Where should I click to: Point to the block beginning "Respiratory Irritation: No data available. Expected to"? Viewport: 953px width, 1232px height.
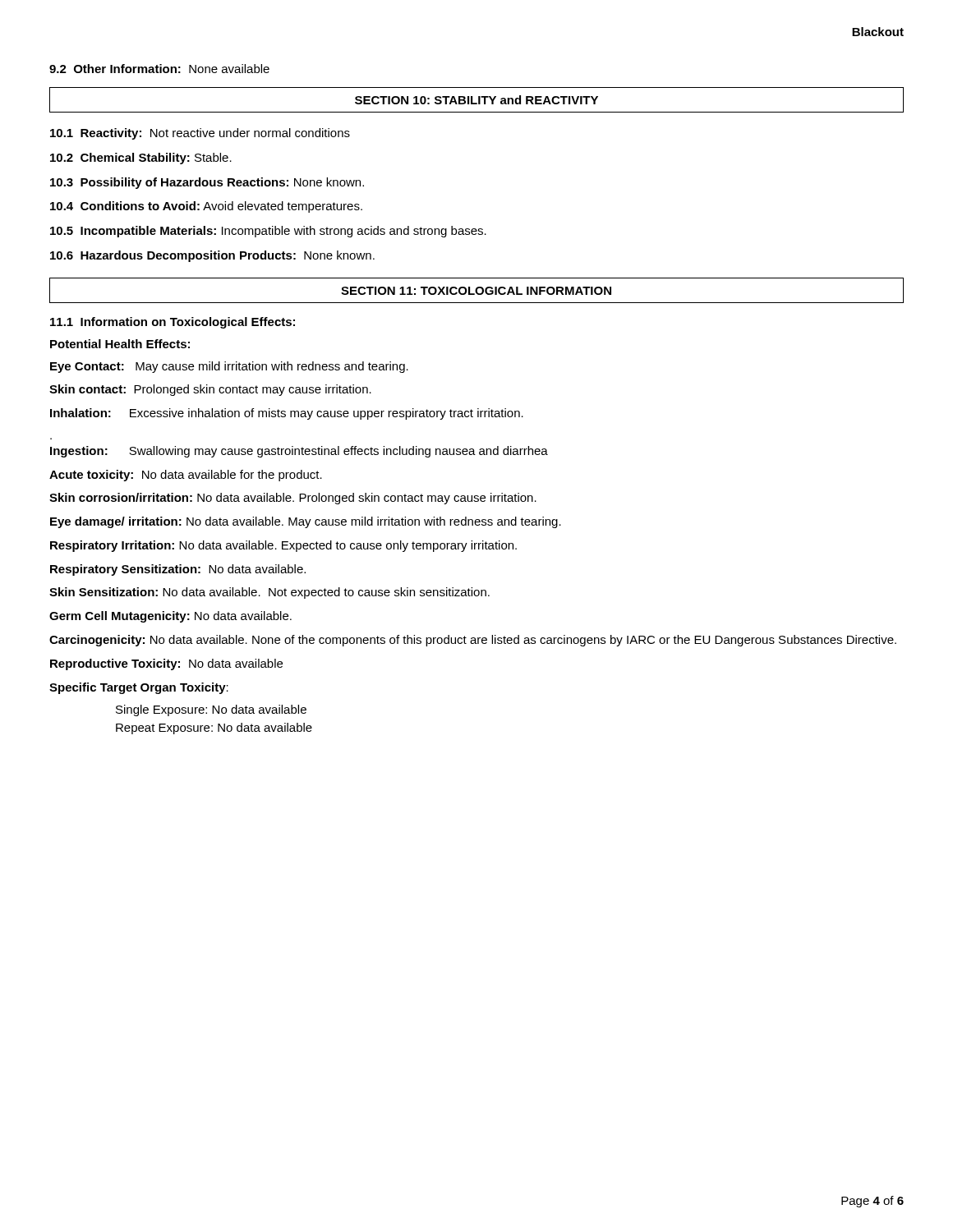tap(284, 545)
